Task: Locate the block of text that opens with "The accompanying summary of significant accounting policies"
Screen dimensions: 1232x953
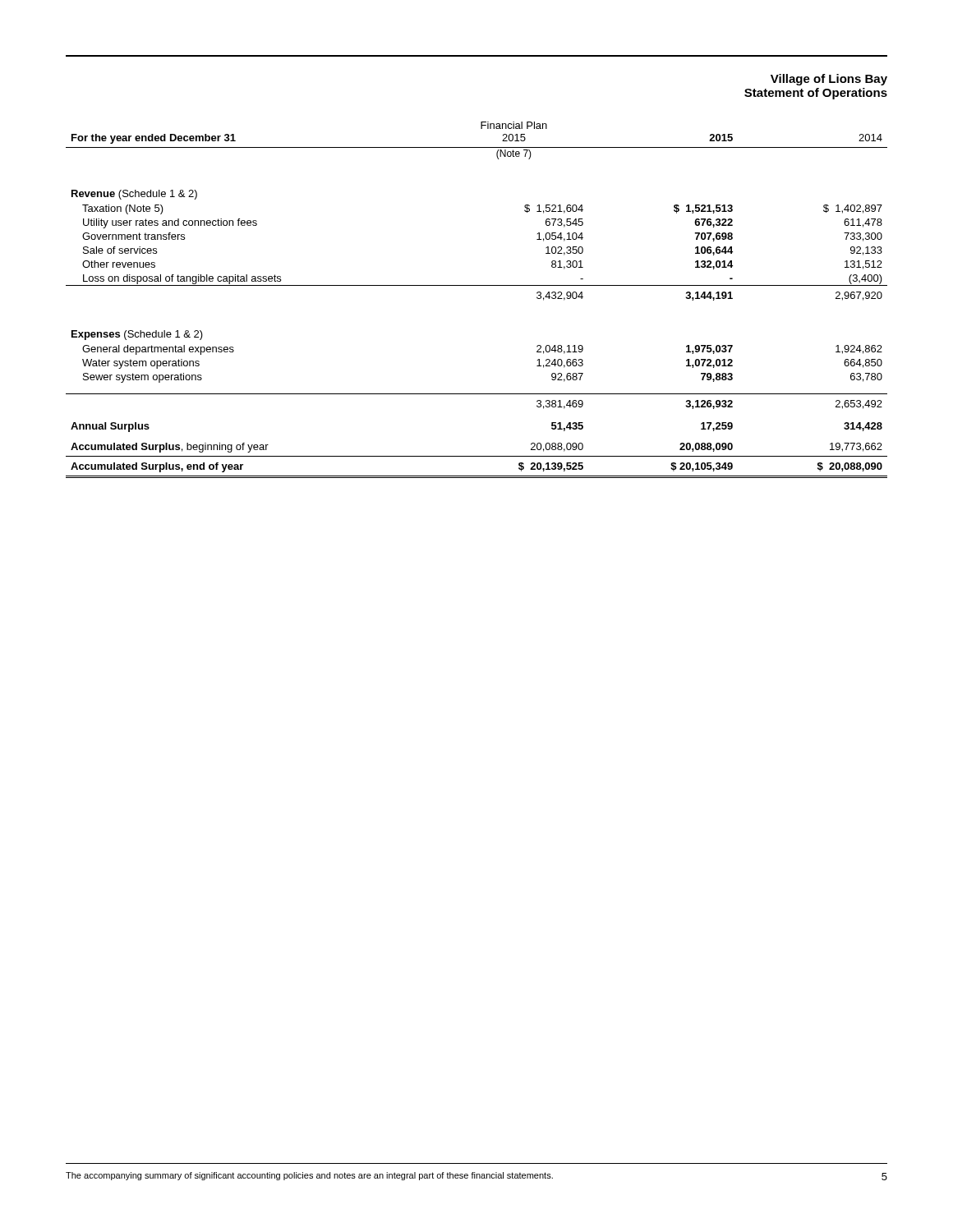Action: coord(310,1175)
